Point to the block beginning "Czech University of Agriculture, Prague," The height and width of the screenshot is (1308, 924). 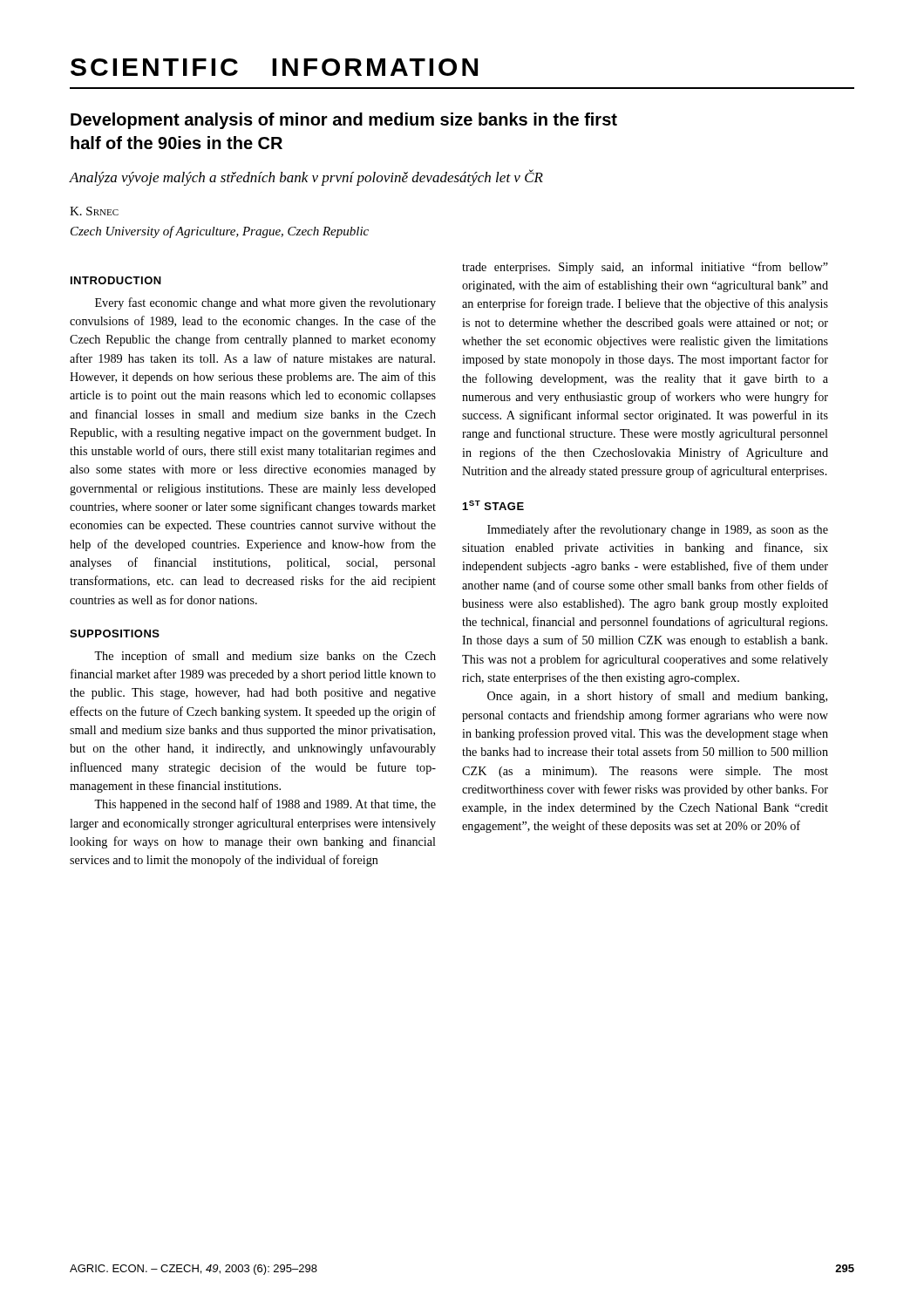220,232
